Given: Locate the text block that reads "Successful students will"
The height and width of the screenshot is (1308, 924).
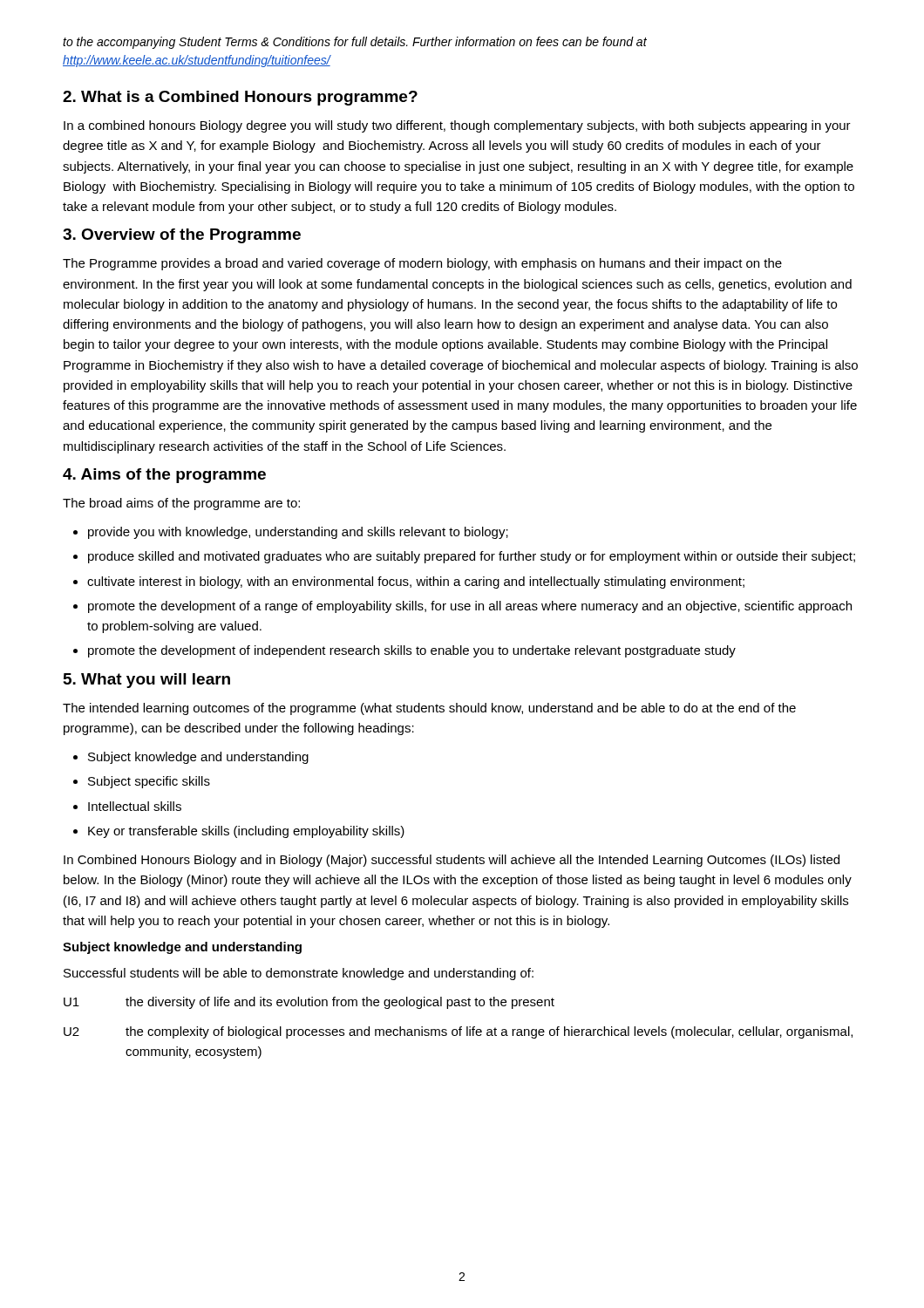Looking at the screenshot, I should coord(462,973).
